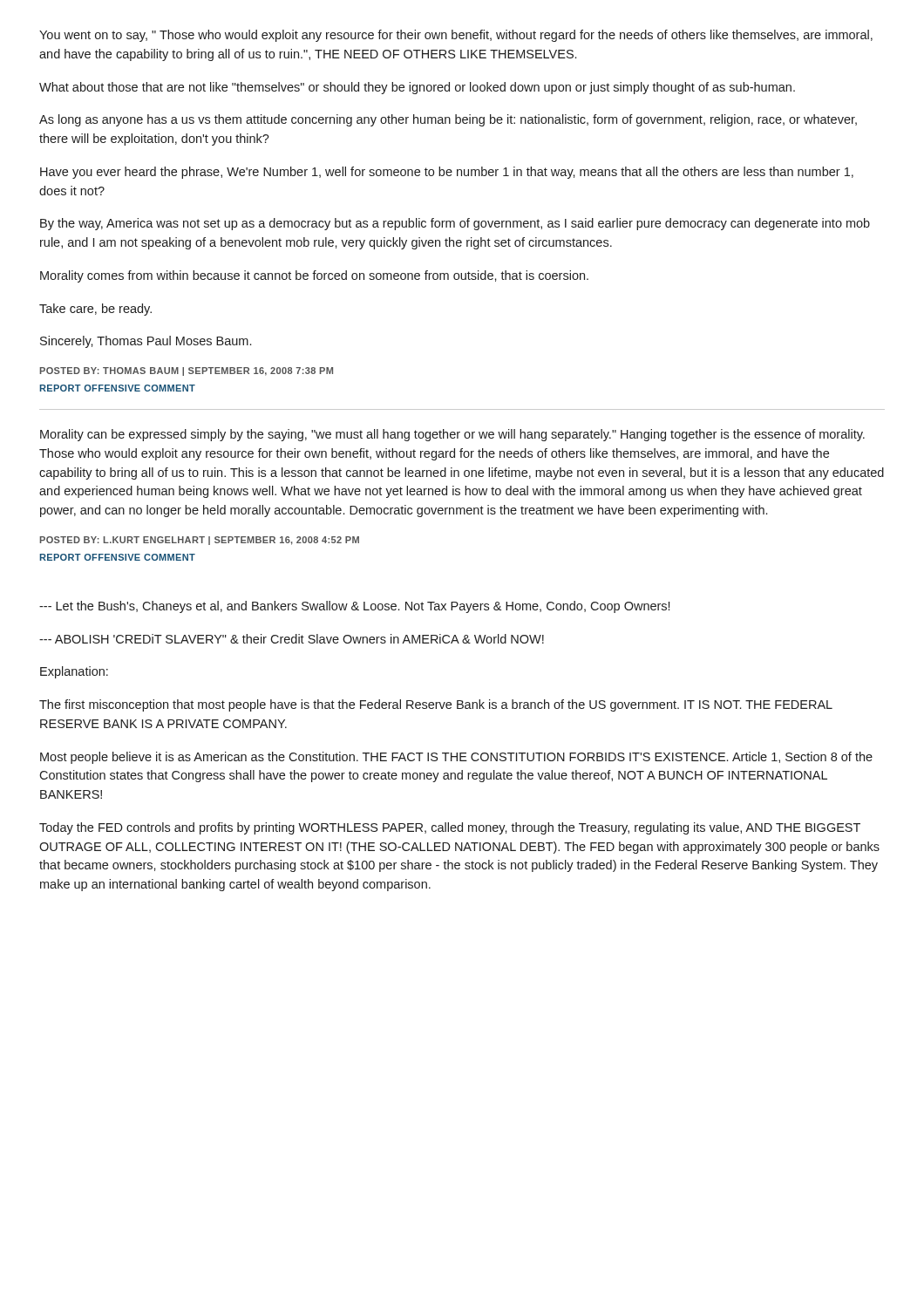924x1308 pixels.
Task: Locate the block of text that opens with "Have you ever"
Action: point(447,181)
